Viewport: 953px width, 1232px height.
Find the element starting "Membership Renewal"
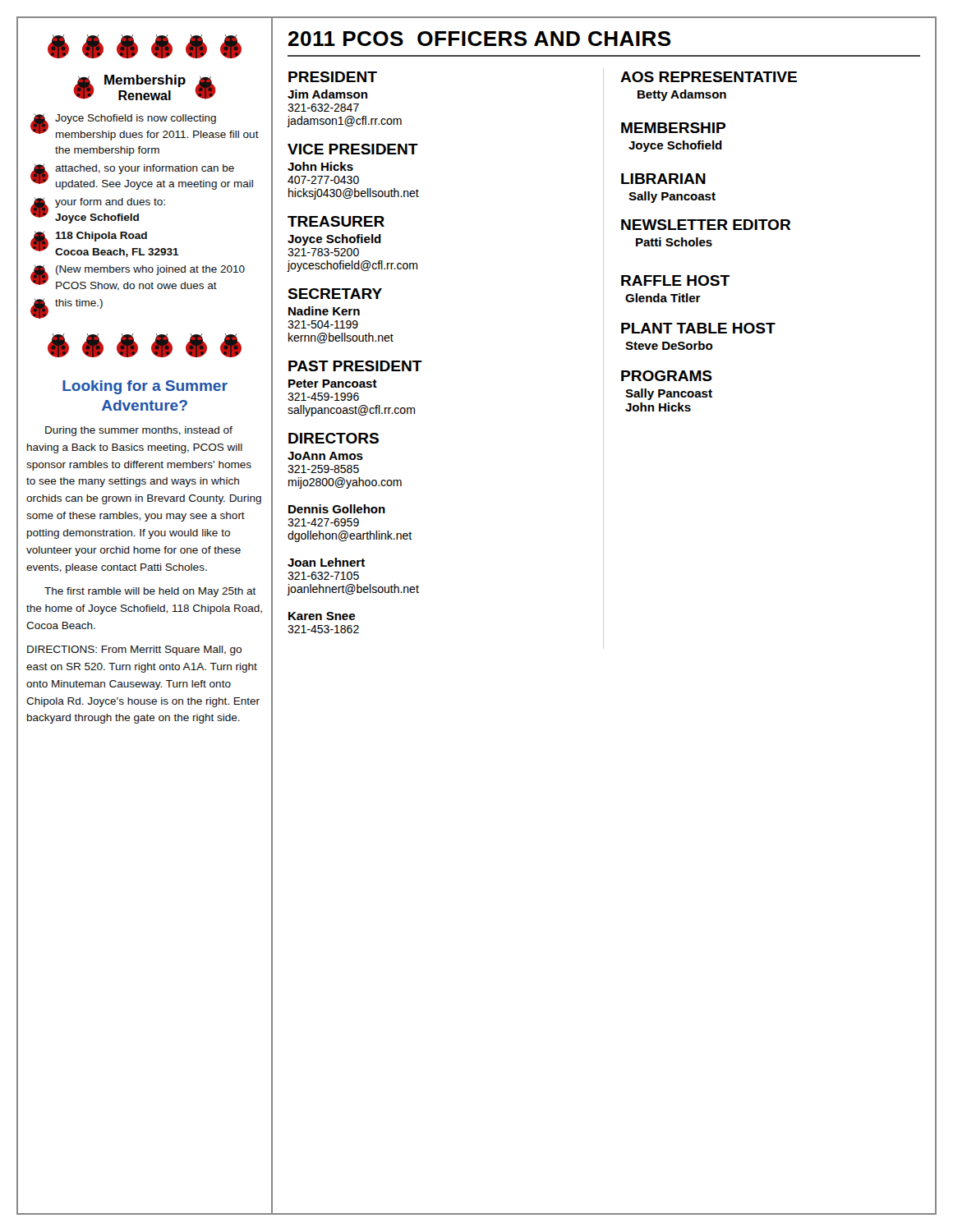145,88
